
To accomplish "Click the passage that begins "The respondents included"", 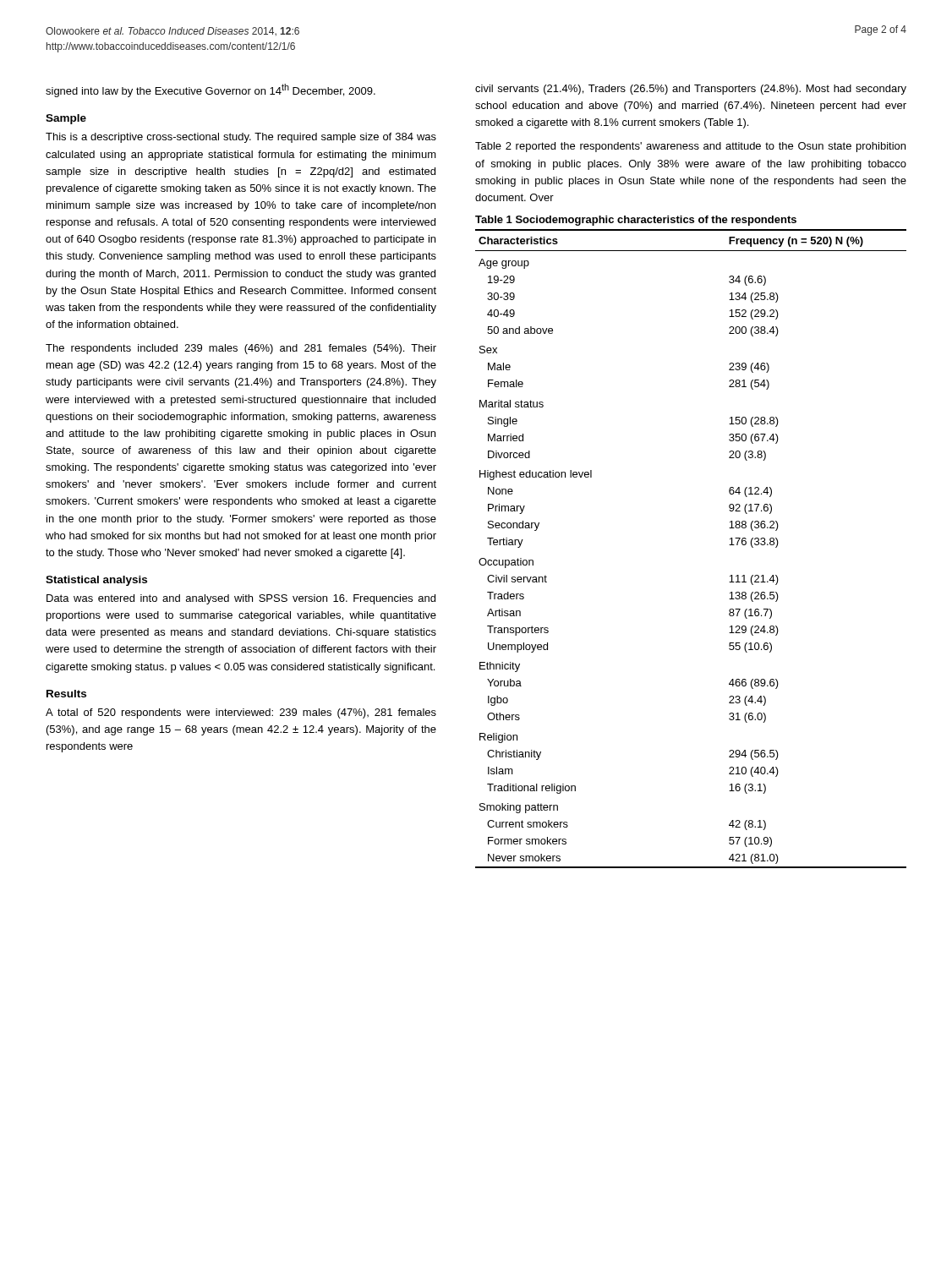I will [x=241, y=450].
